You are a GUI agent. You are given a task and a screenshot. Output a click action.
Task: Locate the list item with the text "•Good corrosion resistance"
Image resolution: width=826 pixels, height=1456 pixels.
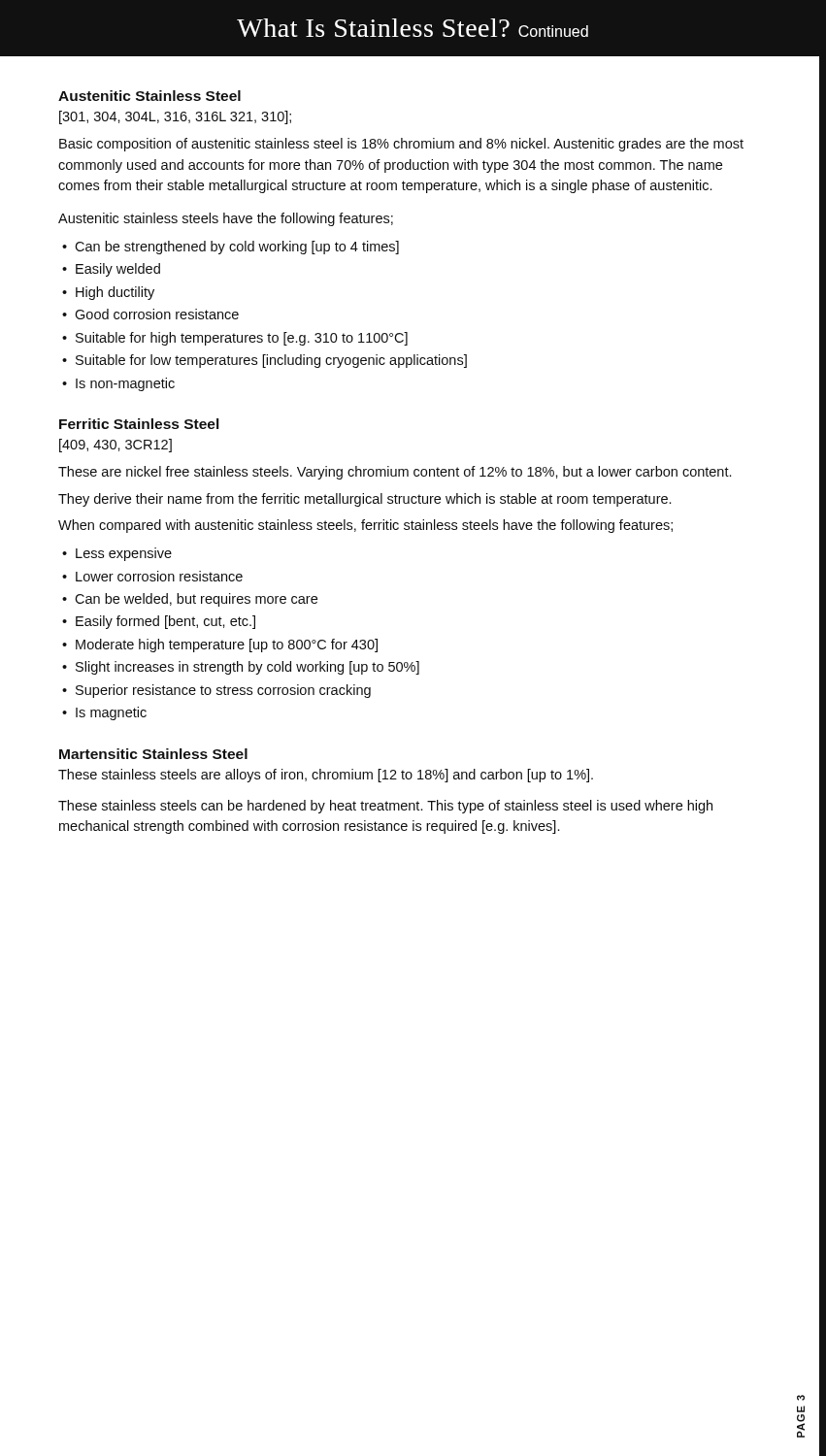pyautogui.click(x=151, y=315)
